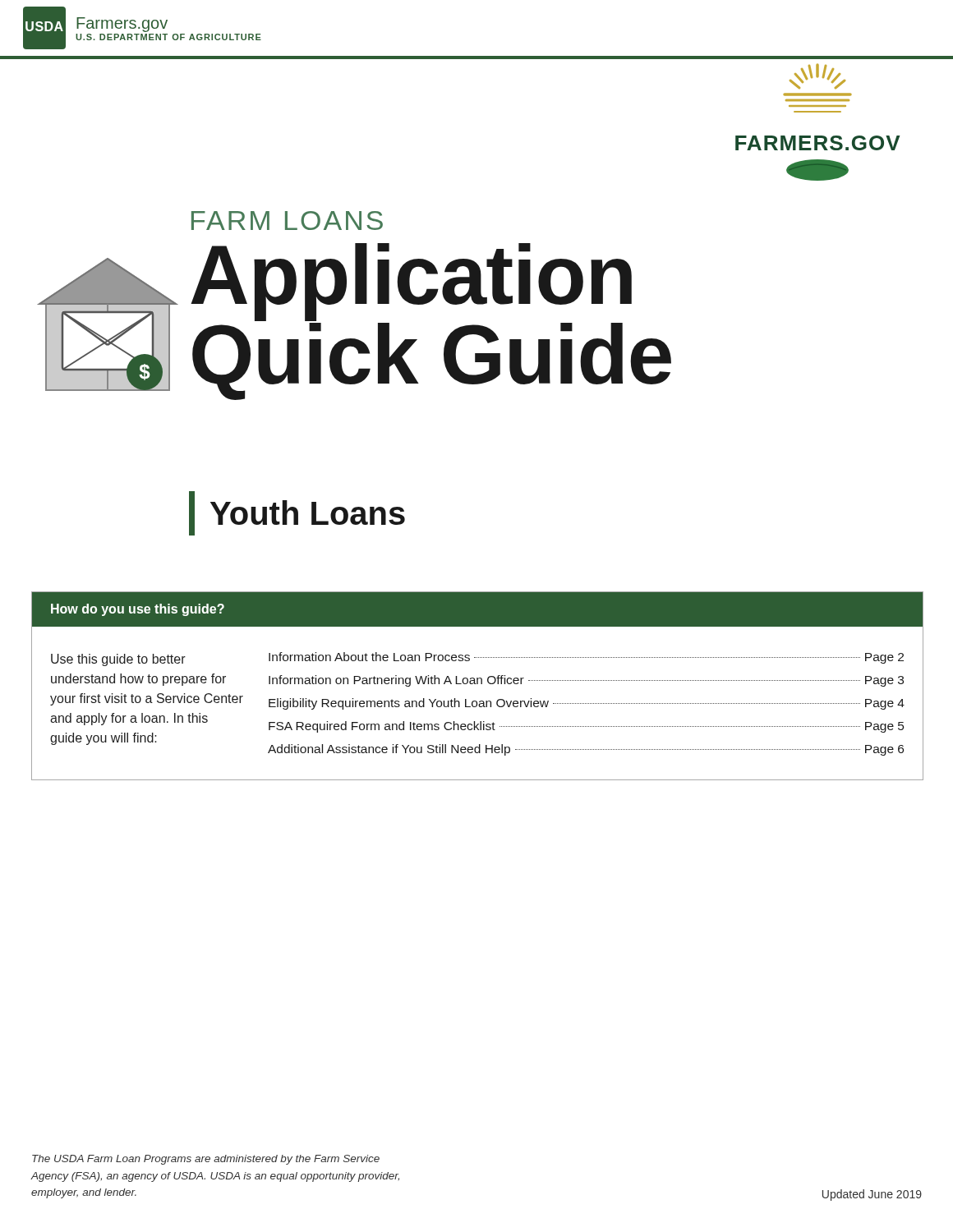
Task: Find the logo
Action: coord(817,125)
